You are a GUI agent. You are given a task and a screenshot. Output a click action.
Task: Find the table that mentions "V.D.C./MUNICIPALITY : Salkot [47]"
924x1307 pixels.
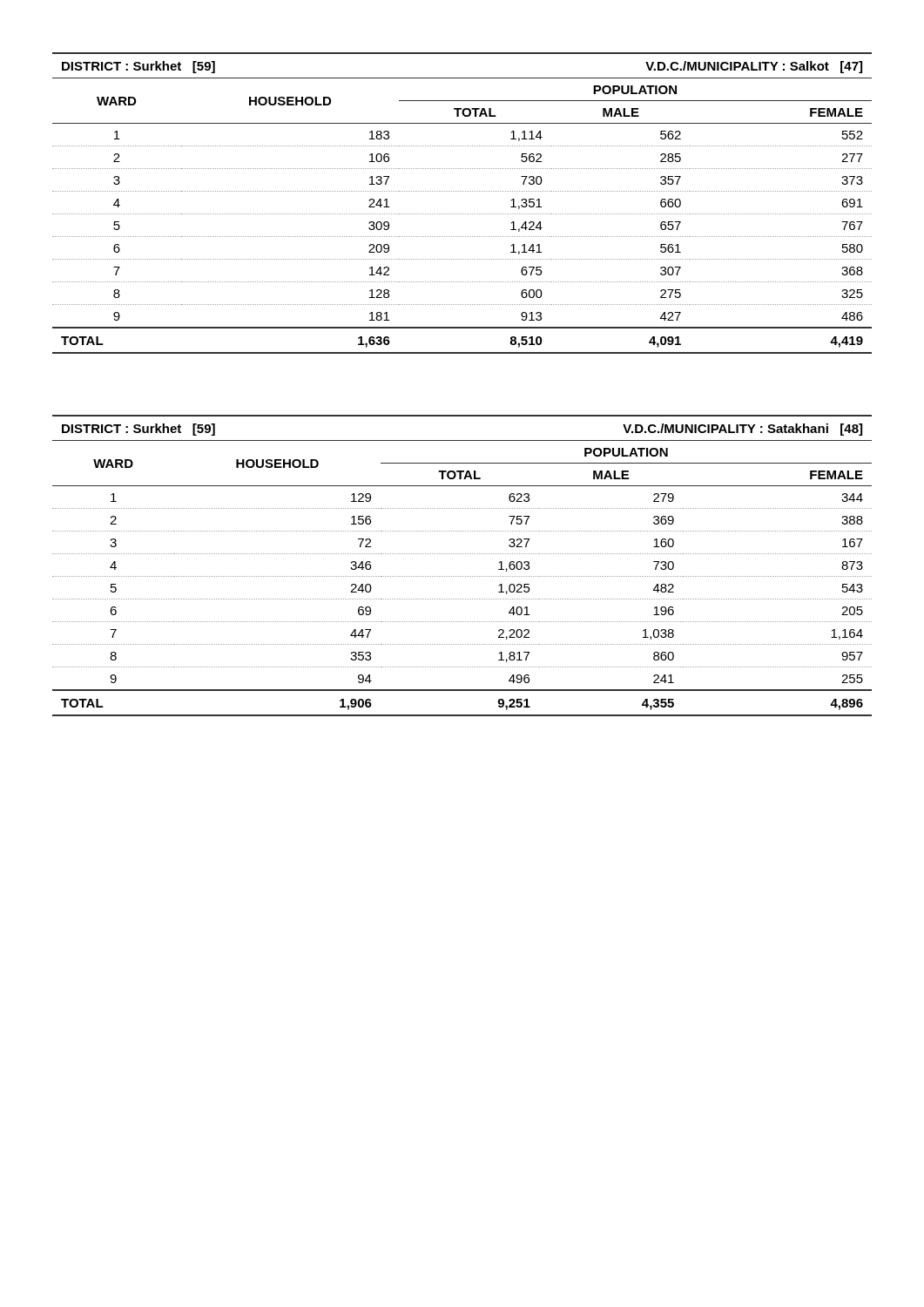(462, 203)
